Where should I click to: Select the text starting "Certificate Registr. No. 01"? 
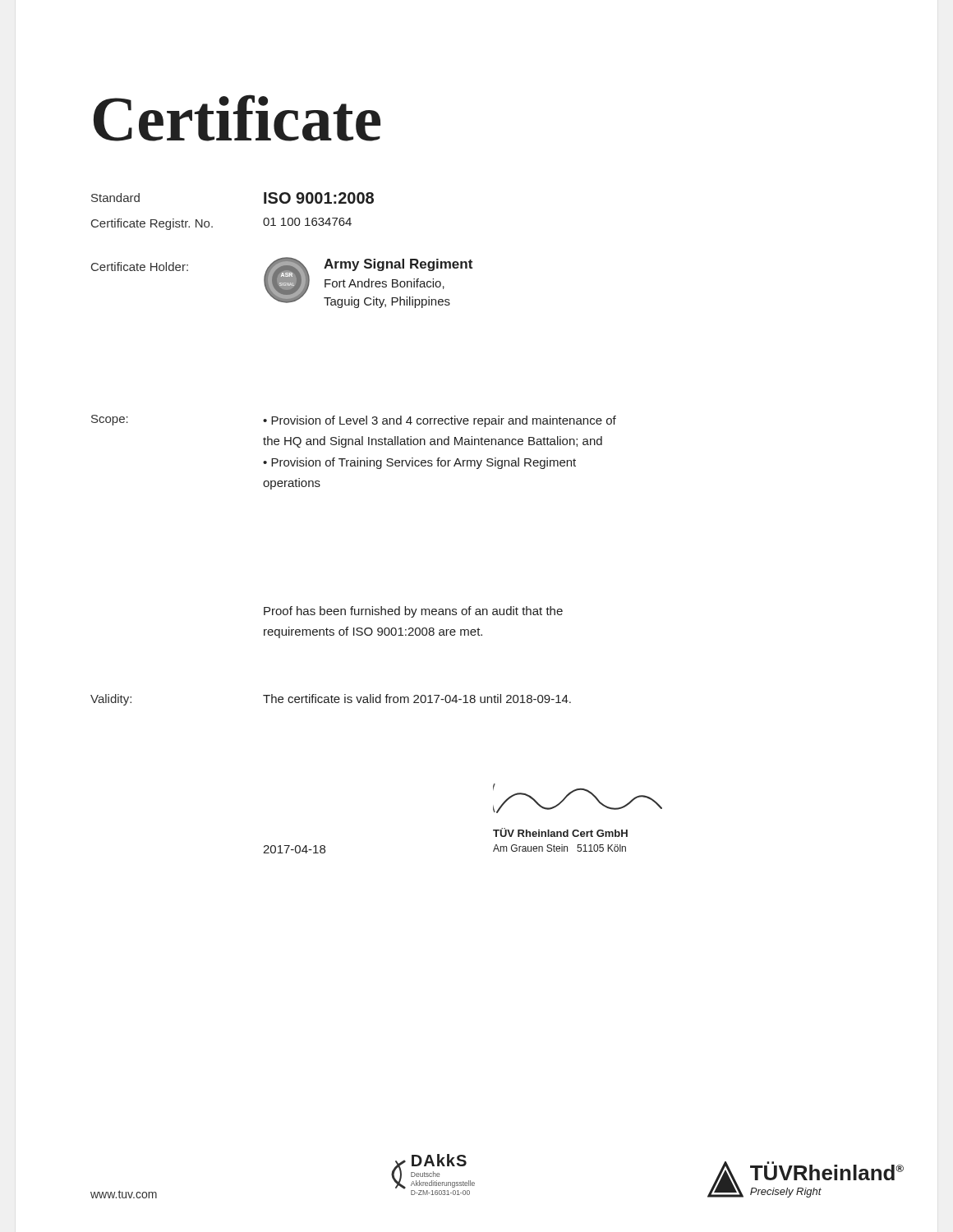(221, 222)
